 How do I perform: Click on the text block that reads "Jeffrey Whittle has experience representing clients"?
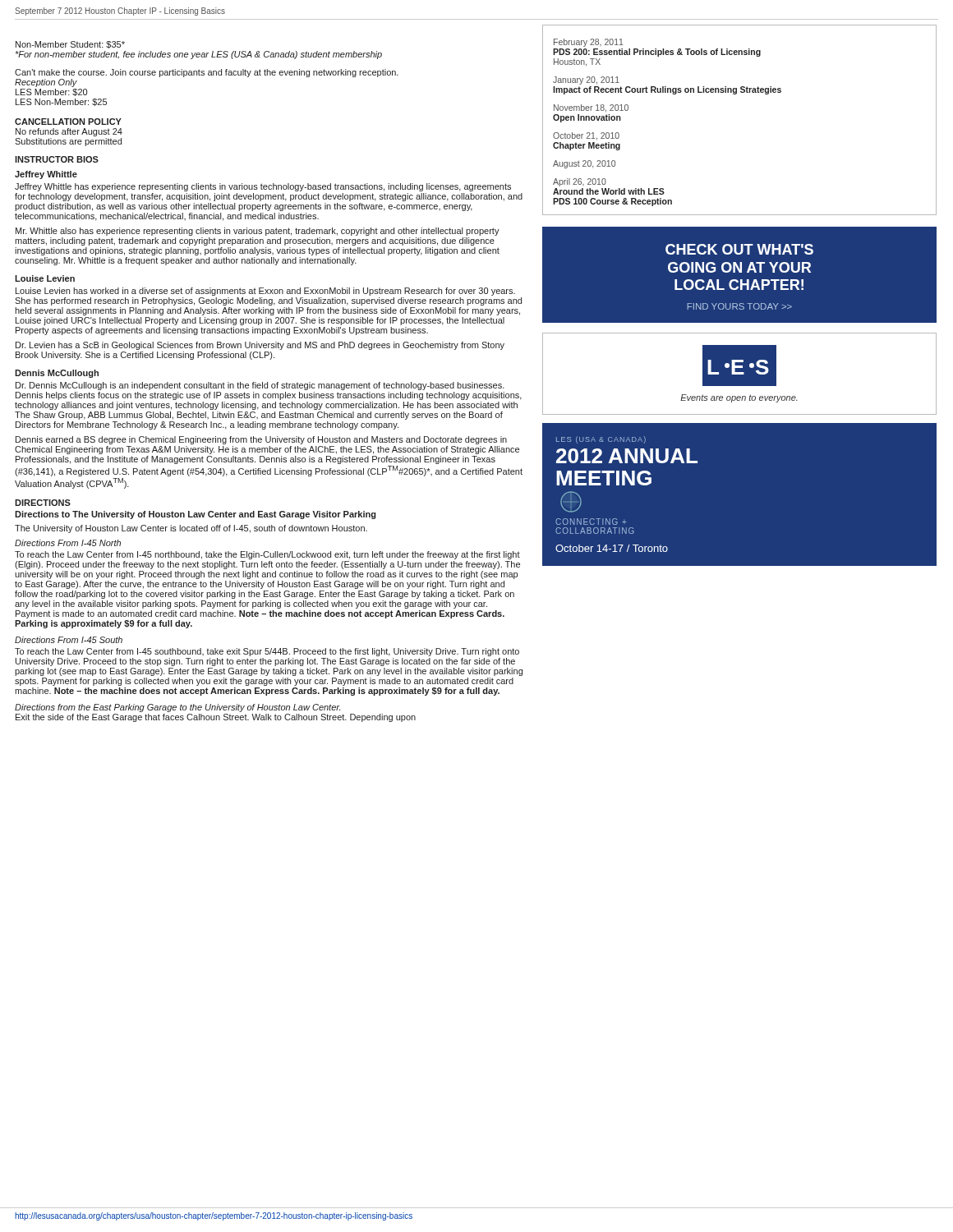click(x=269, y=201)
